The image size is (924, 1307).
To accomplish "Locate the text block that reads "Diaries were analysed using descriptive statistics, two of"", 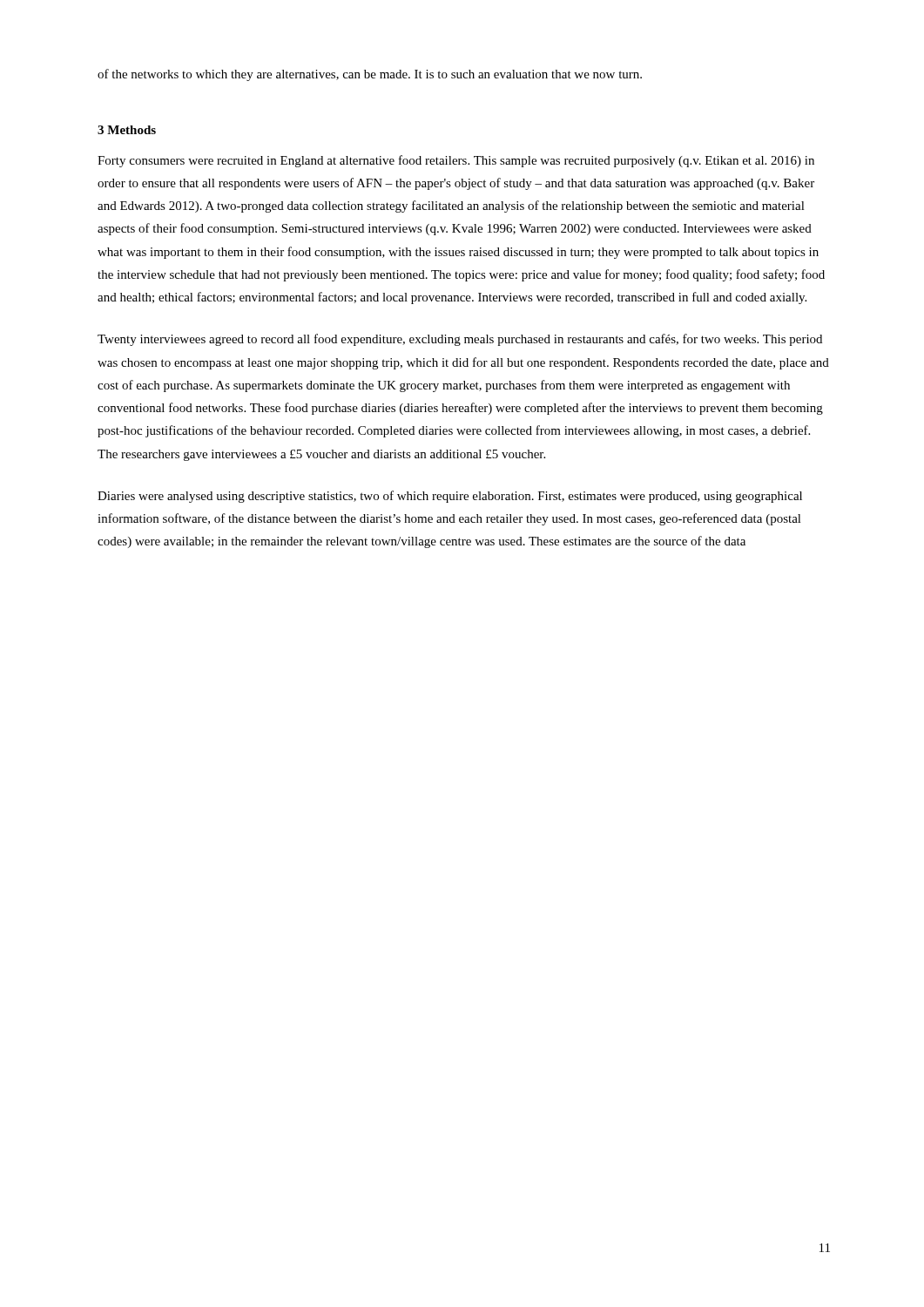I will [x=464, y=519].
